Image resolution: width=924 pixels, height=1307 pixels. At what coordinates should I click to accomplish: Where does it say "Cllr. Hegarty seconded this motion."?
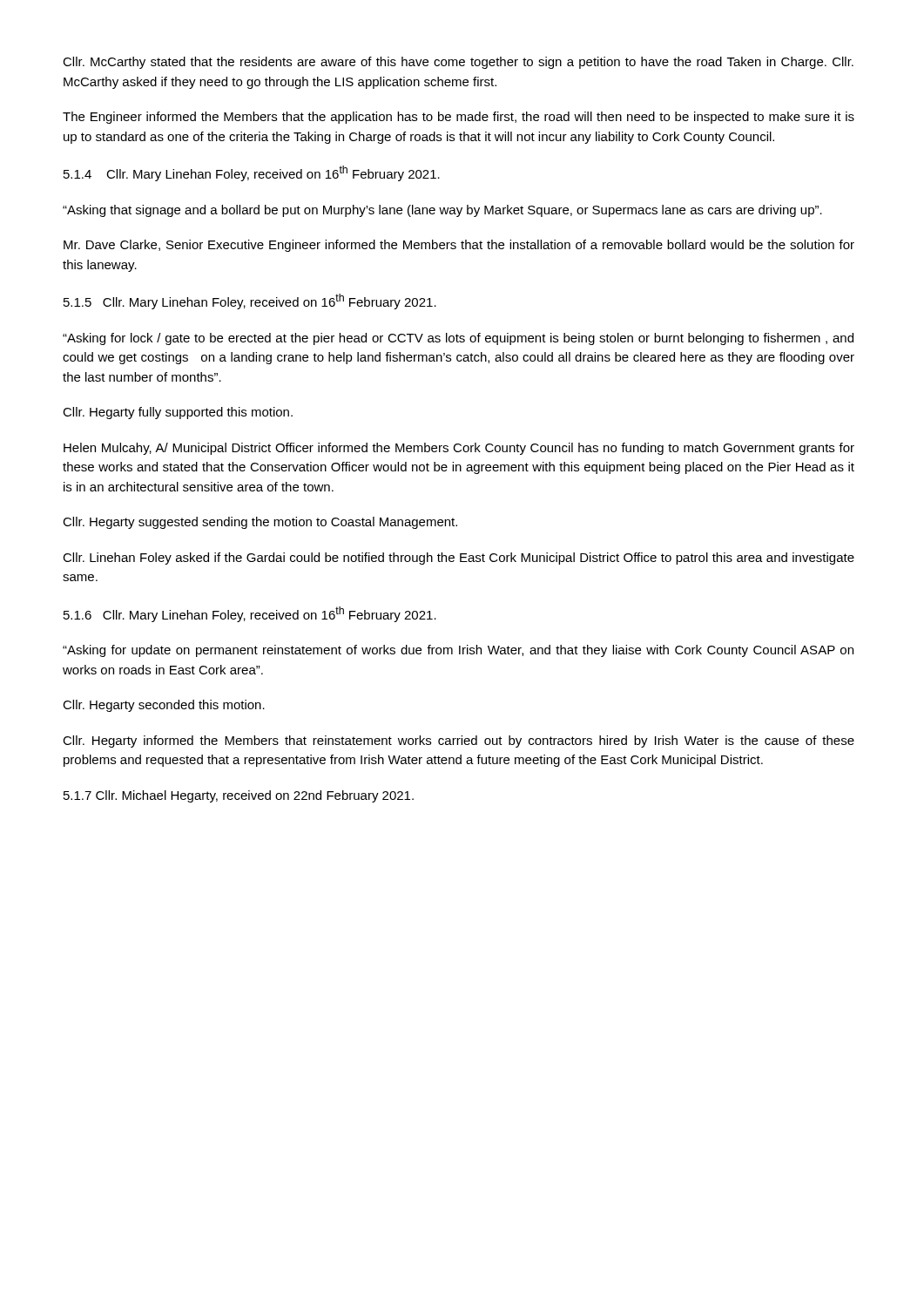[x=164, y=704]
